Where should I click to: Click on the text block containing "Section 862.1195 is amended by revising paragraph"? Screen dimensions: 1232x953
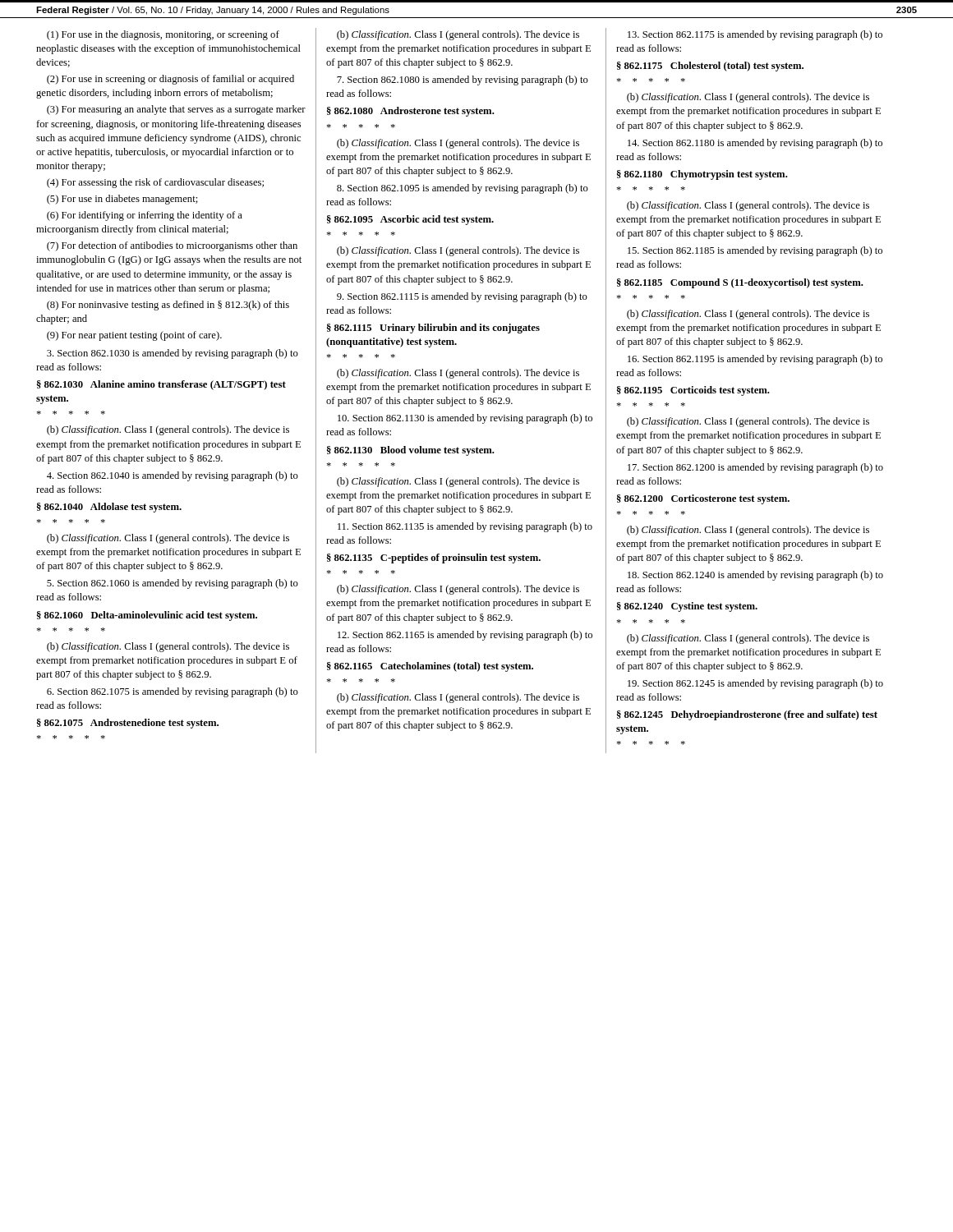click(750, 366)
